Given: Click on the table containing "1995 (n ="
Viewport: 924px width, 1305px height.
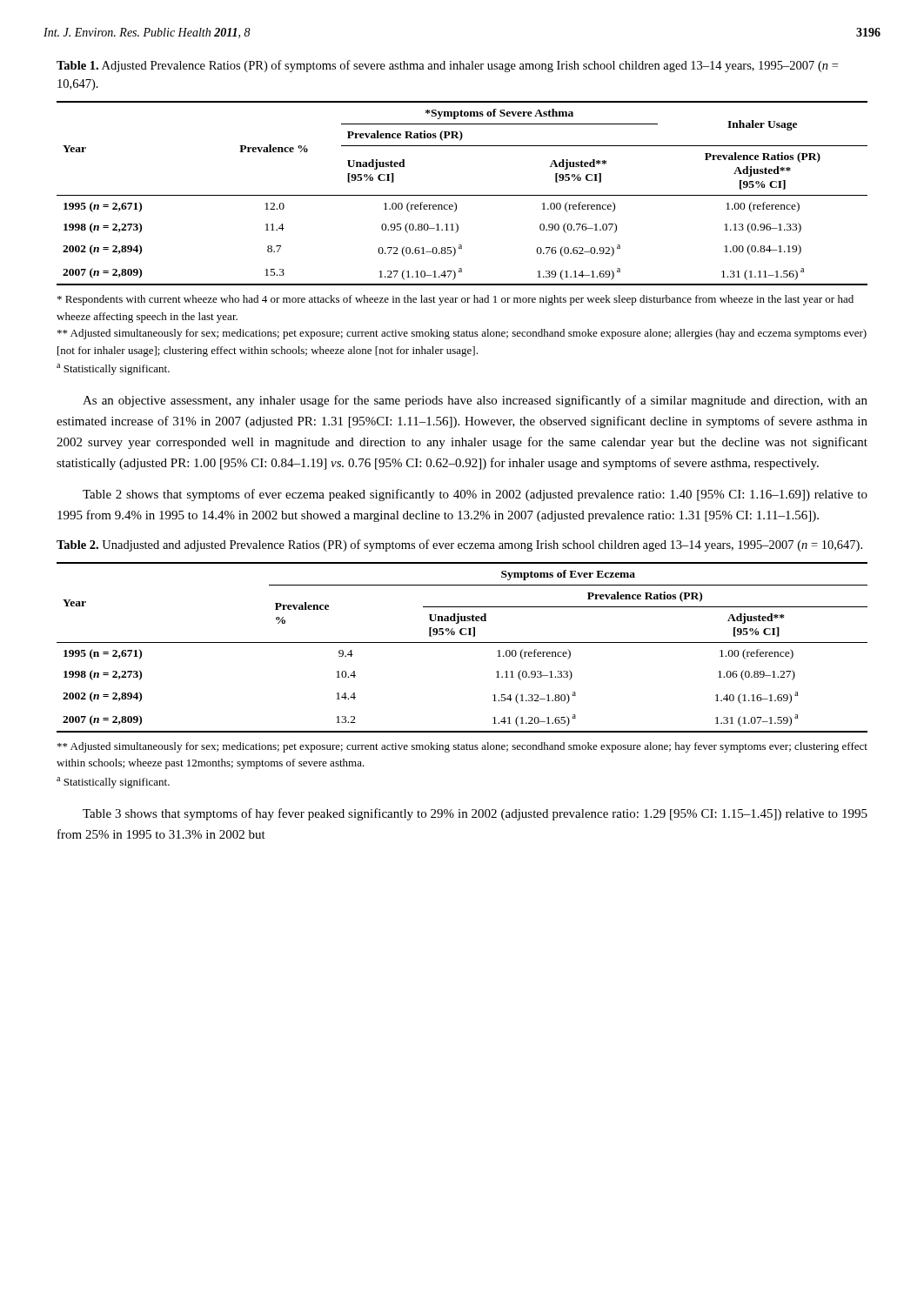Looking at the screenshot, I should 462,647.
